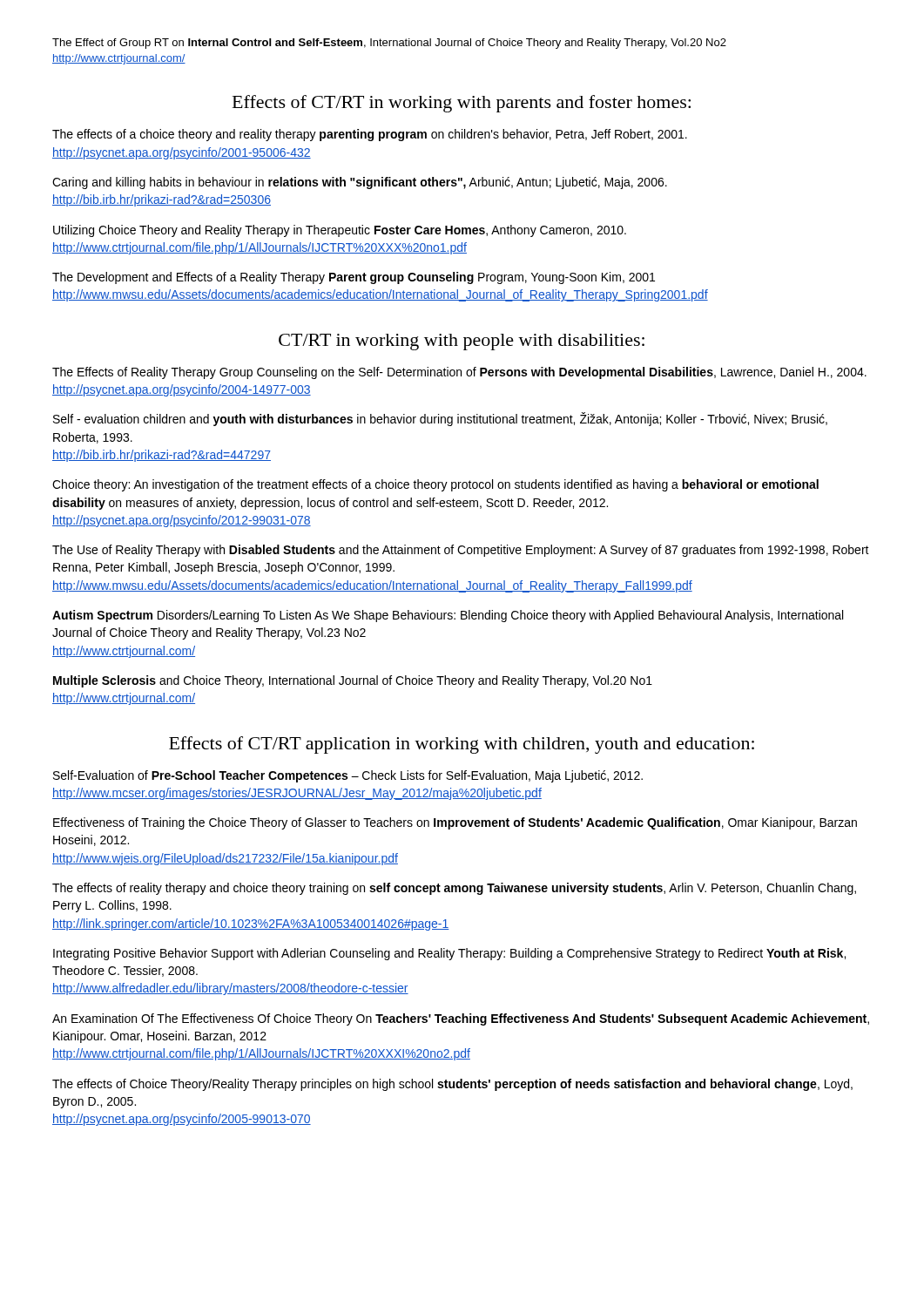The width and height of the screenshot is (924, 1307).
Task: Where is the title that starts "Effects of CT/RT in"?
Action: 462,102
